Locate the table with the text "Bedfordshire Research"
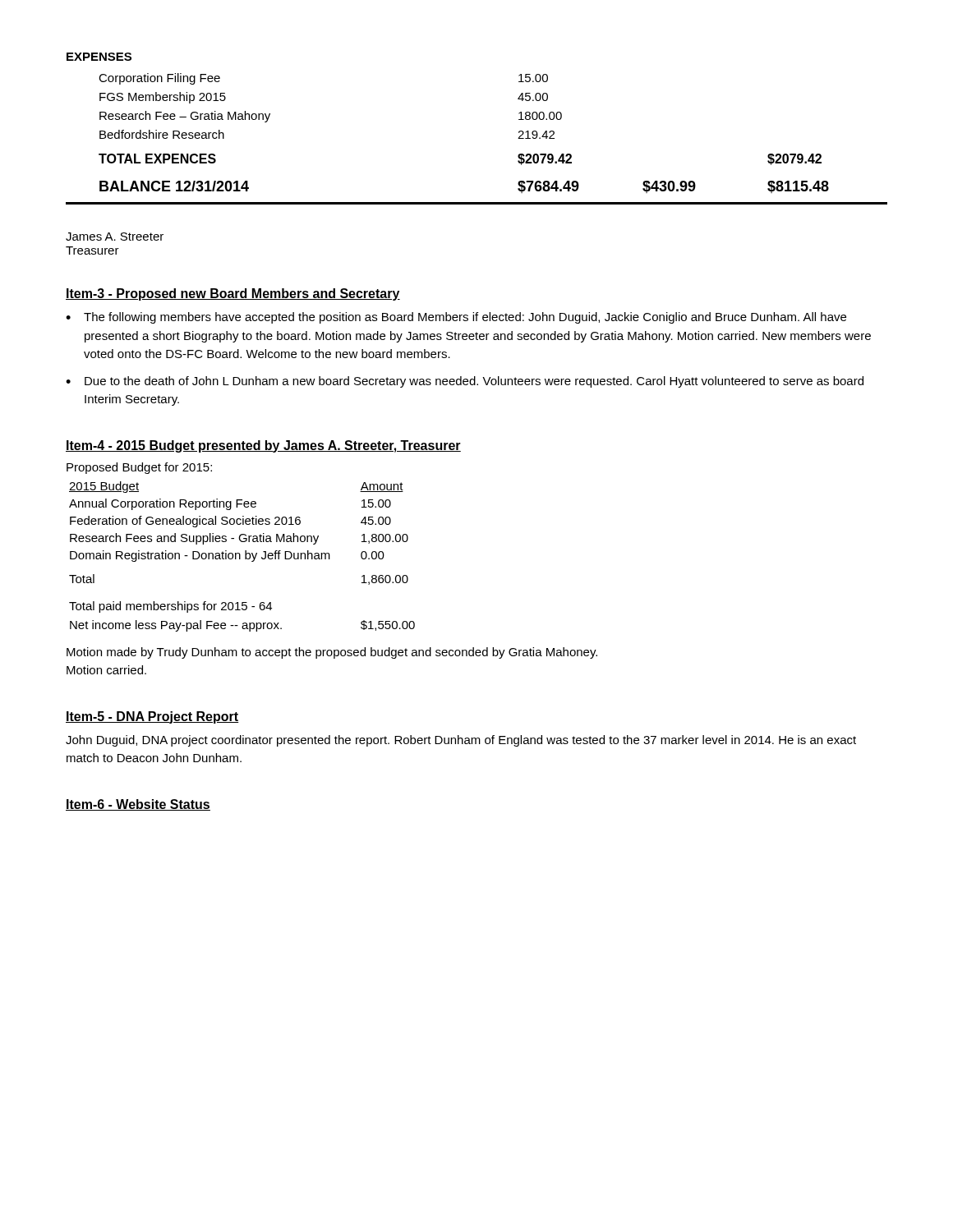Viewport: 953px width, 1232px height. (476, 136)
